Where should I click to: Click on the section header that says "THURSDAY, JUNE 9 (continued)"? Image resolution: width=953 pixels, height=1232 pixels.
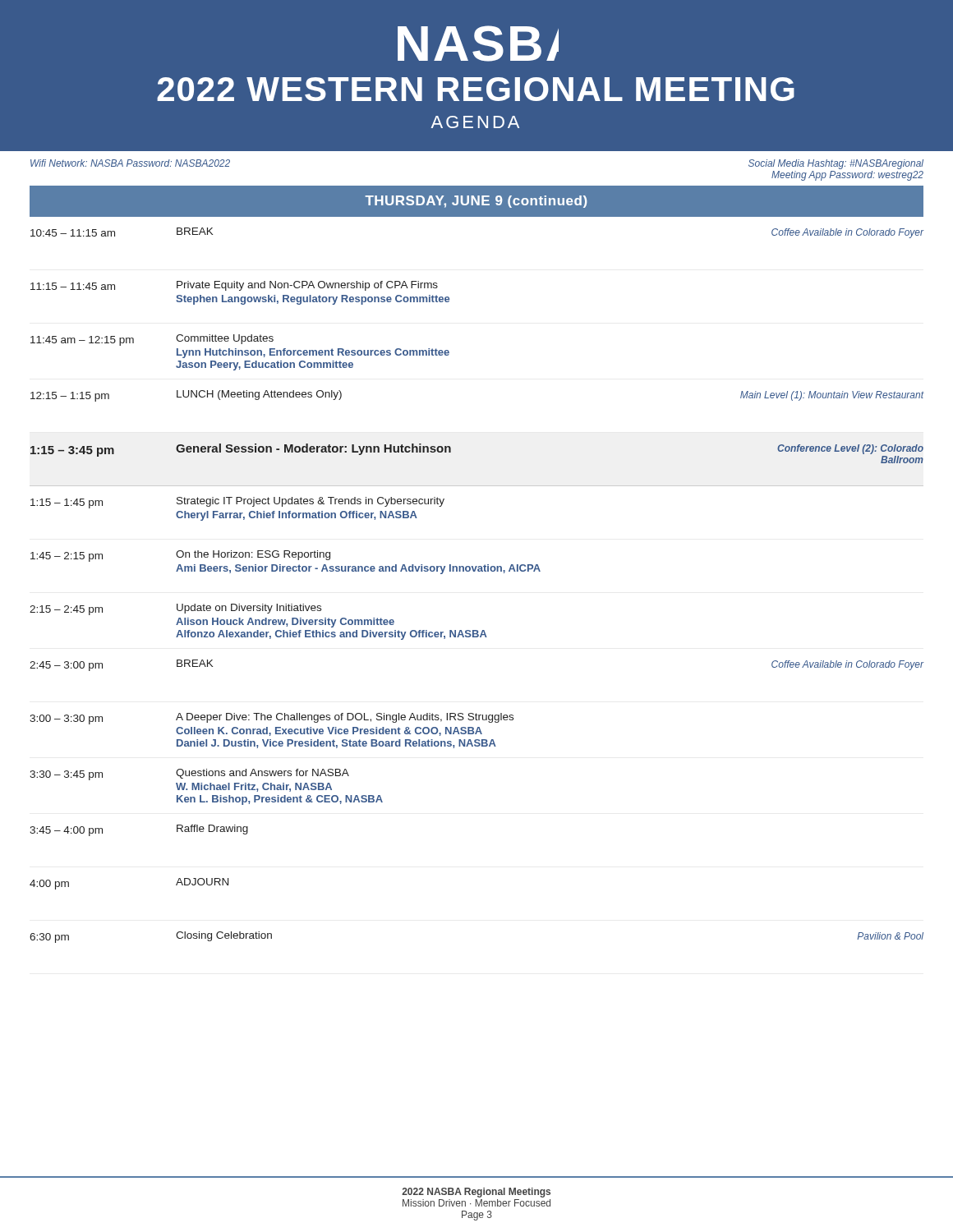pos(476,201)
